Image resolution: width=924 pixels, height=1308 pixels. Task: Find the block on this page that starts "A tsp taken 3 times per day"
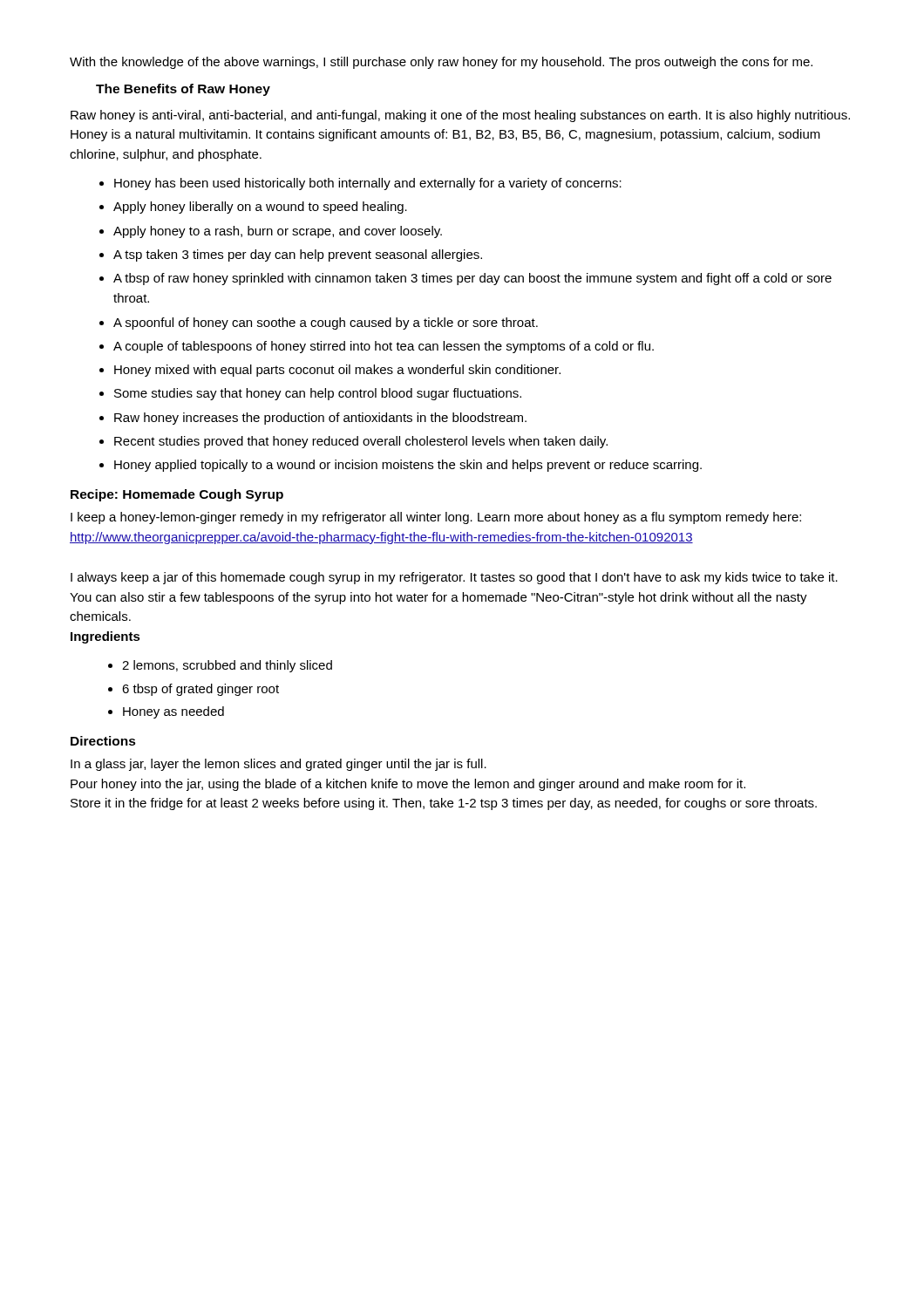(298, 254)
